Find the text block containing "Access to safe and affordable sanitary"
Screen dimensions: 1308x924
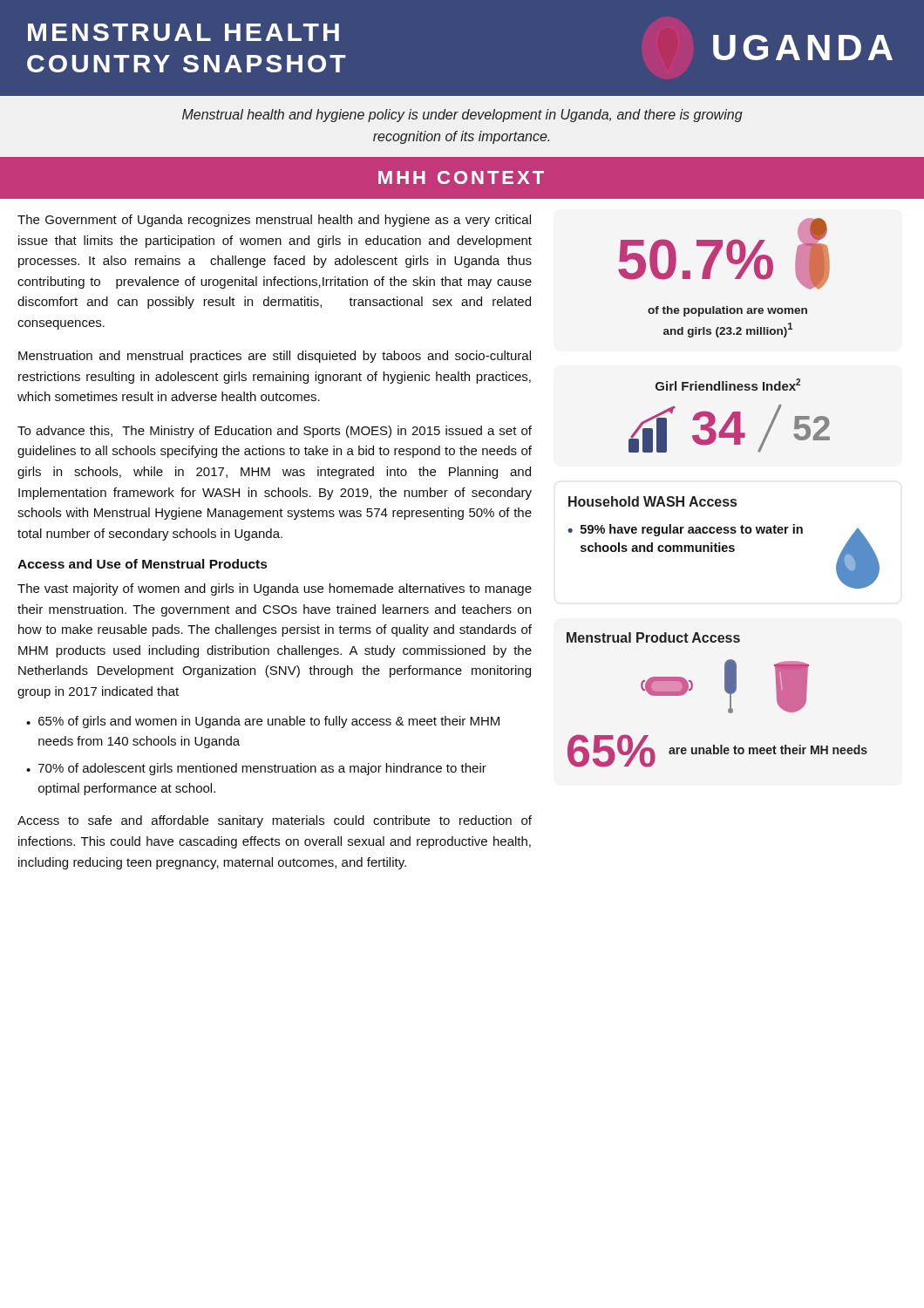[275, 841]
